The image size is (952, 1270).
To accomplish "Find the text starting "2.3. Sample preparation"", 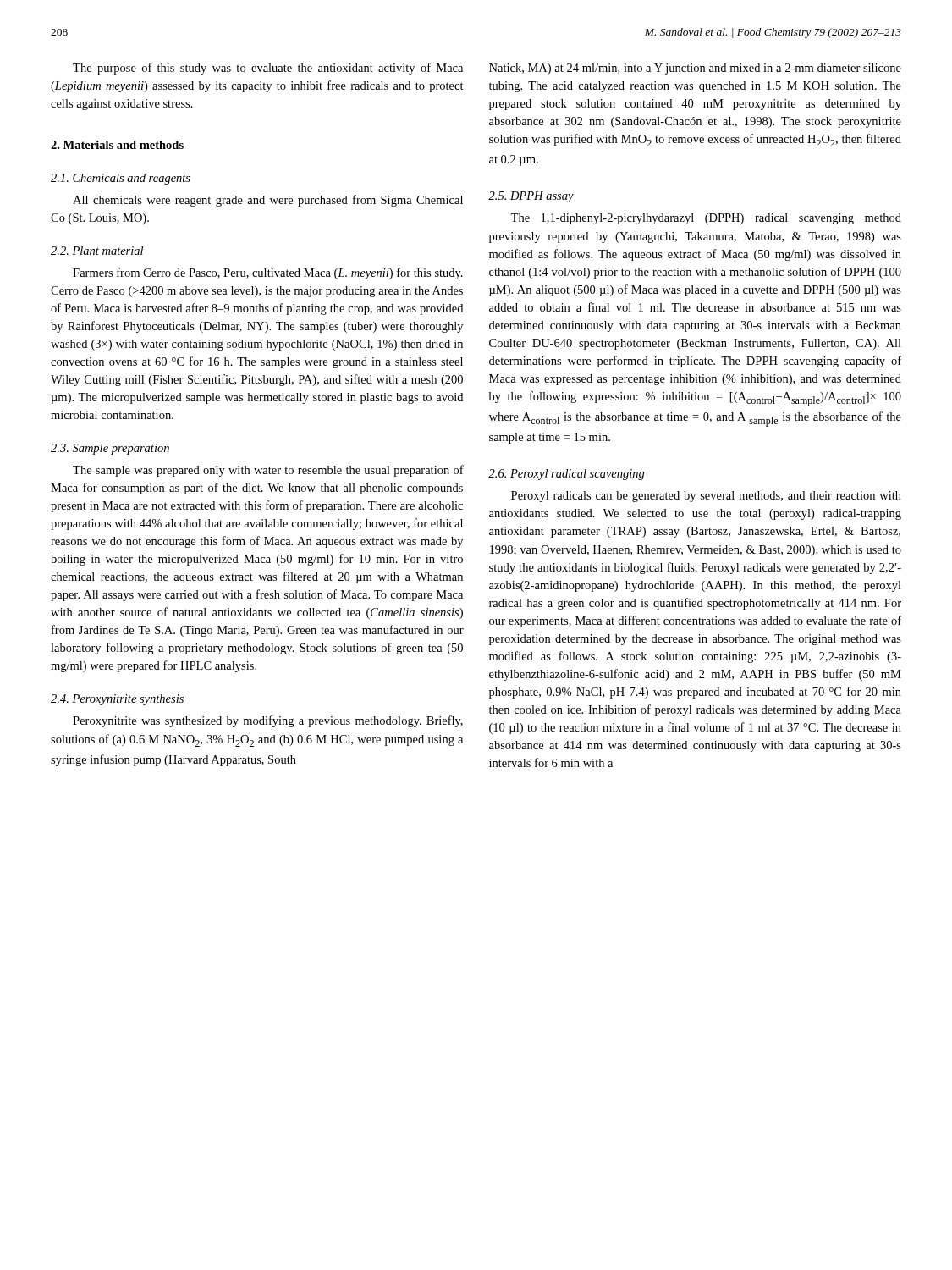I will pyautogui.click(x=110, y=448).
